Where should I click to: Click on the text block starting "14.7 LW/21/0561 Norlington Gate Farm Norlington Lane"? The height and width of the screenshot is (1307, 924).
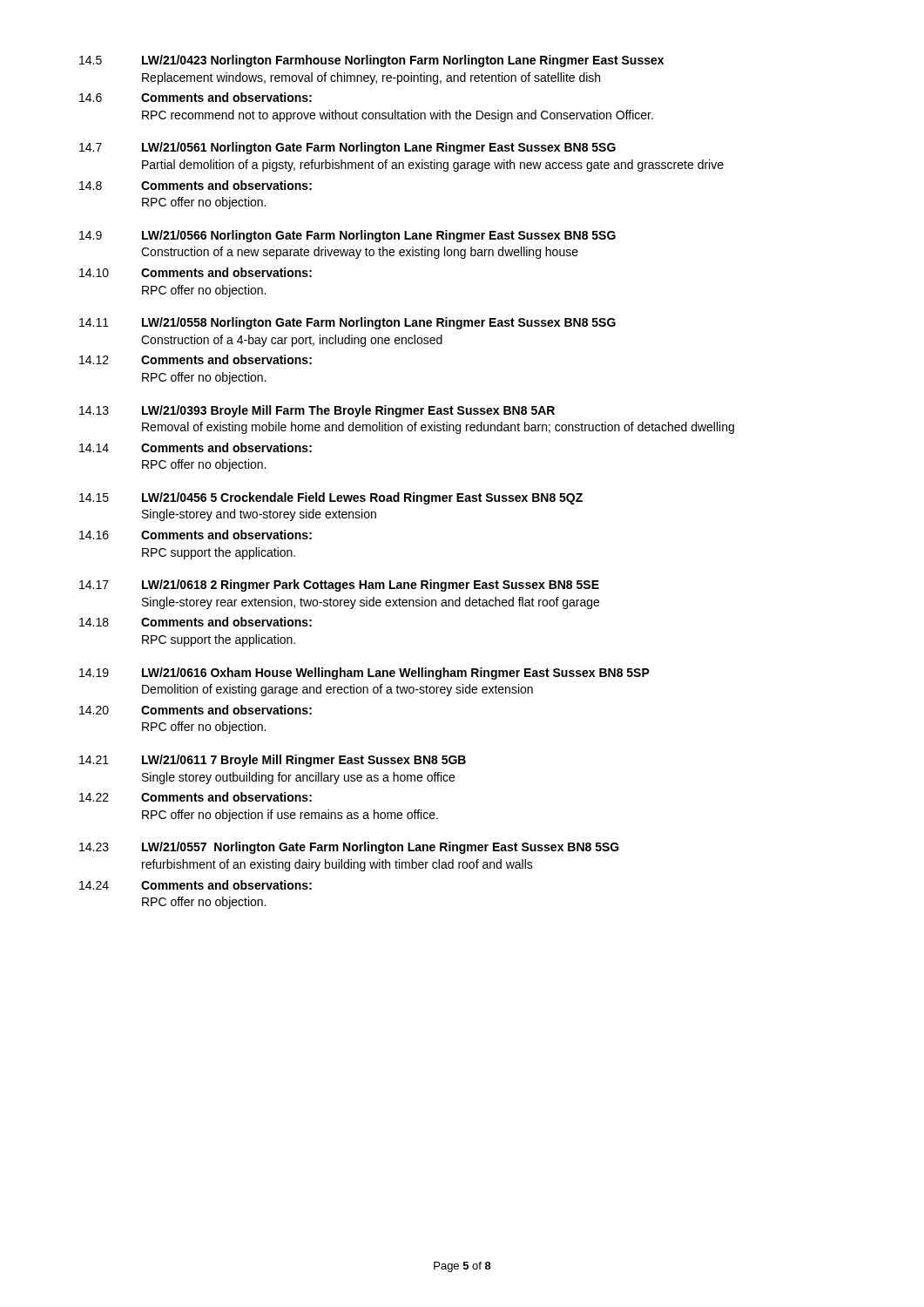462,157
